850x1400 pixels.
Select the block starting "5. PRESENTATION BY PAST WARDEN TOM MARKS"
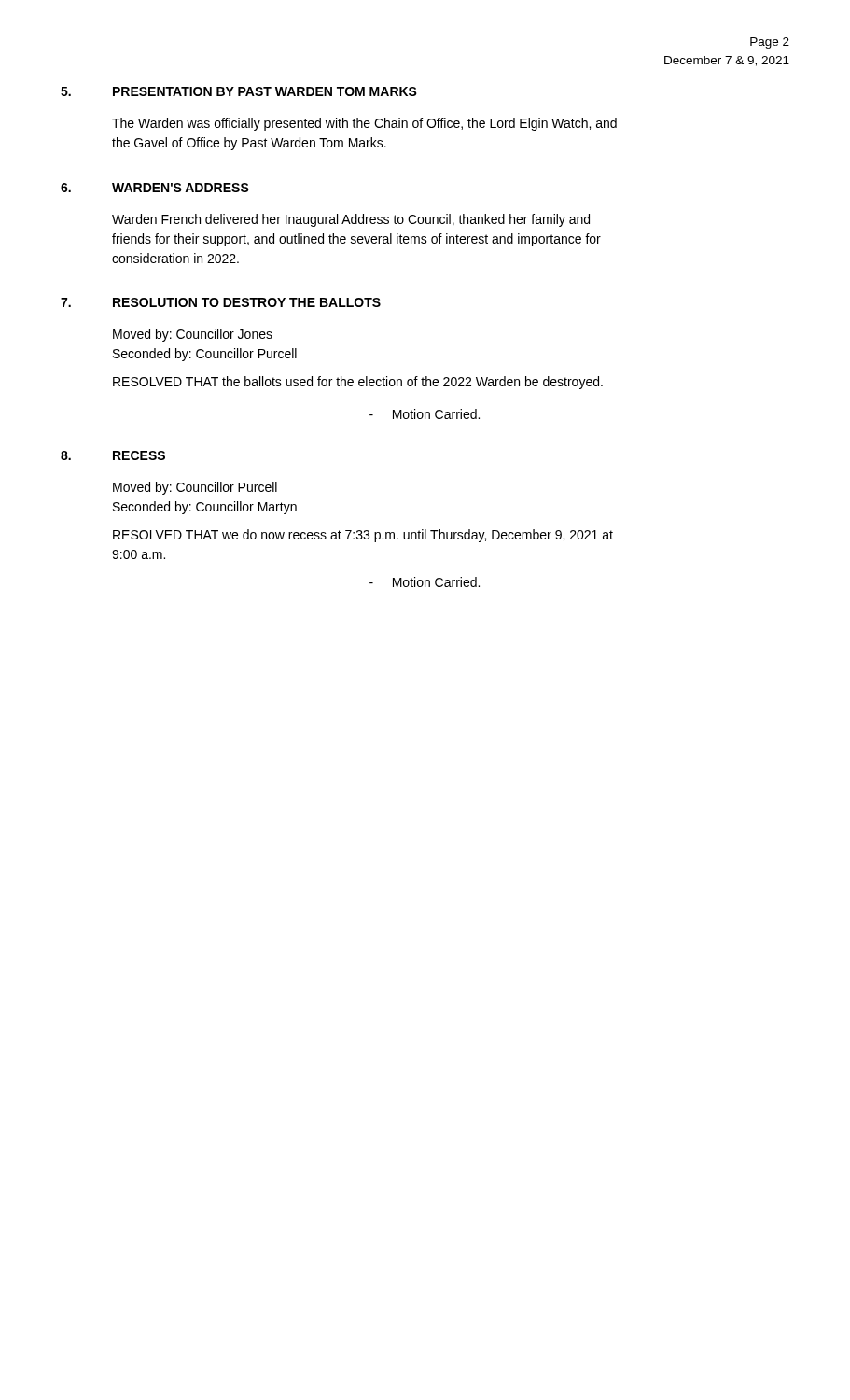(x=425, y=96)
